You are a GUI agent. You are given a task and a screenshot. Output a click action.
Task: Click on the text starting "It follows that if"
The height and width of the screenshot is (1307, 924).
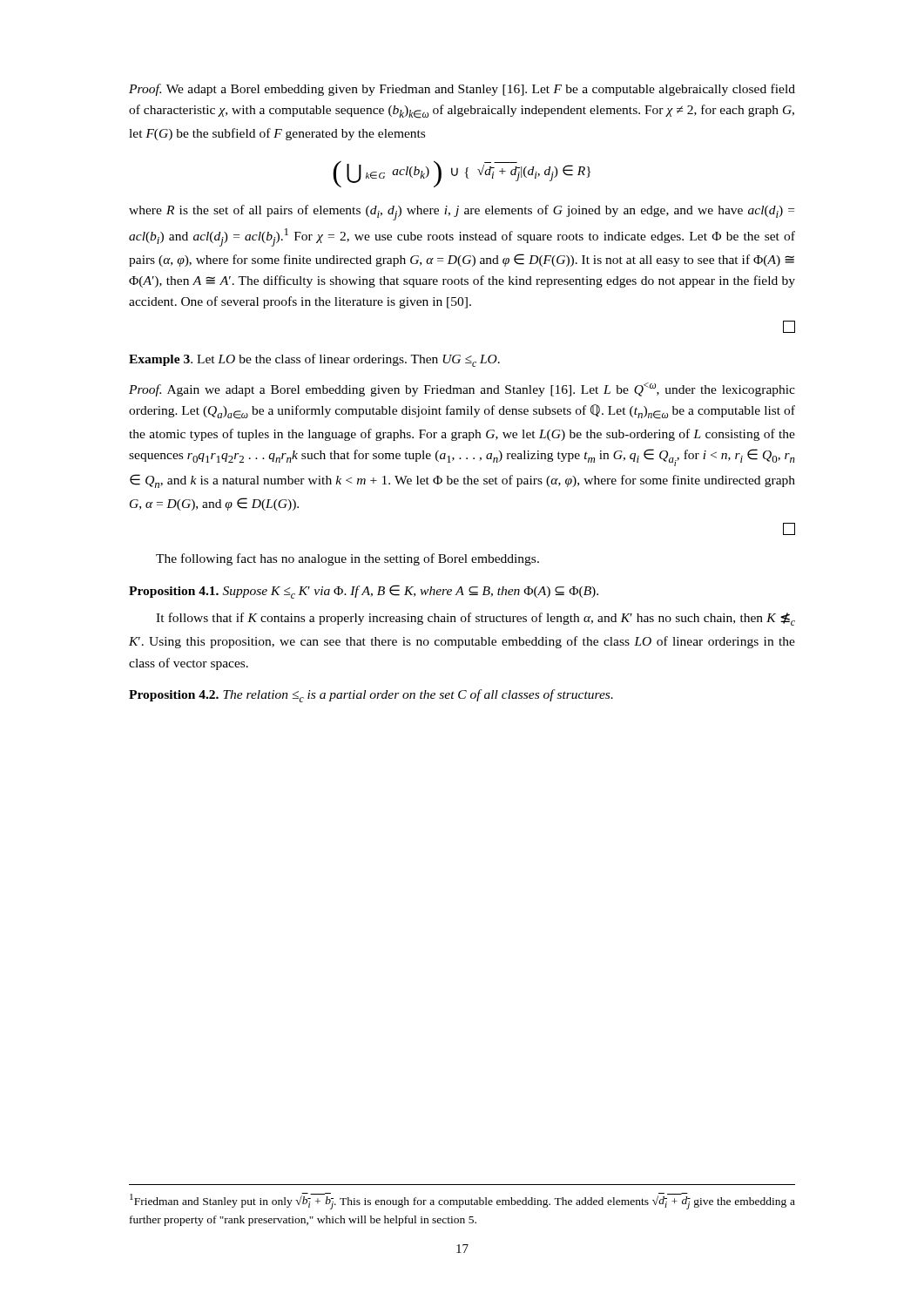(x=462, y=640)
